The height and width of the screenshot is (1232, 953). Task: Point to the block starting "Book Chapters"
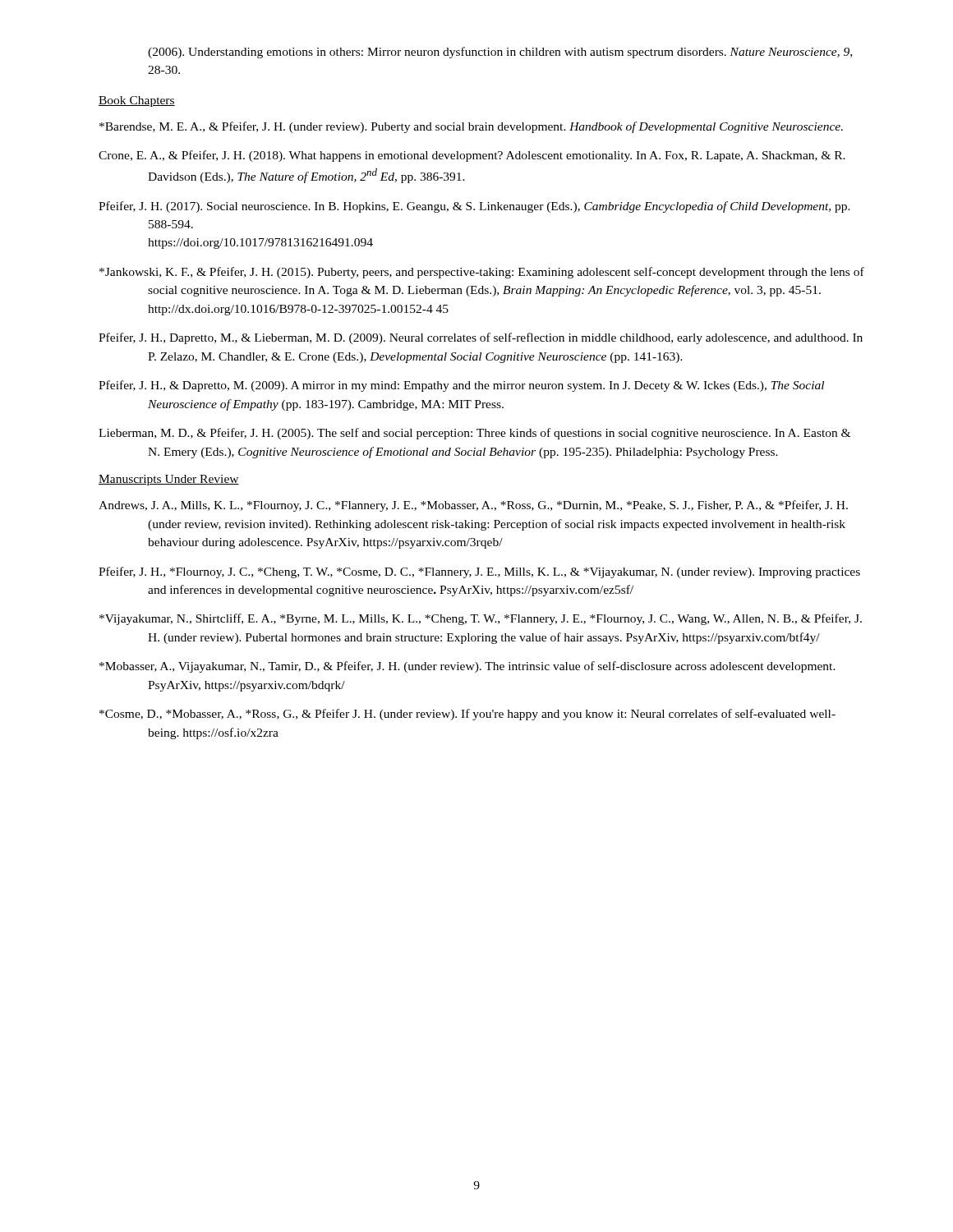click(x=137, y=100)
